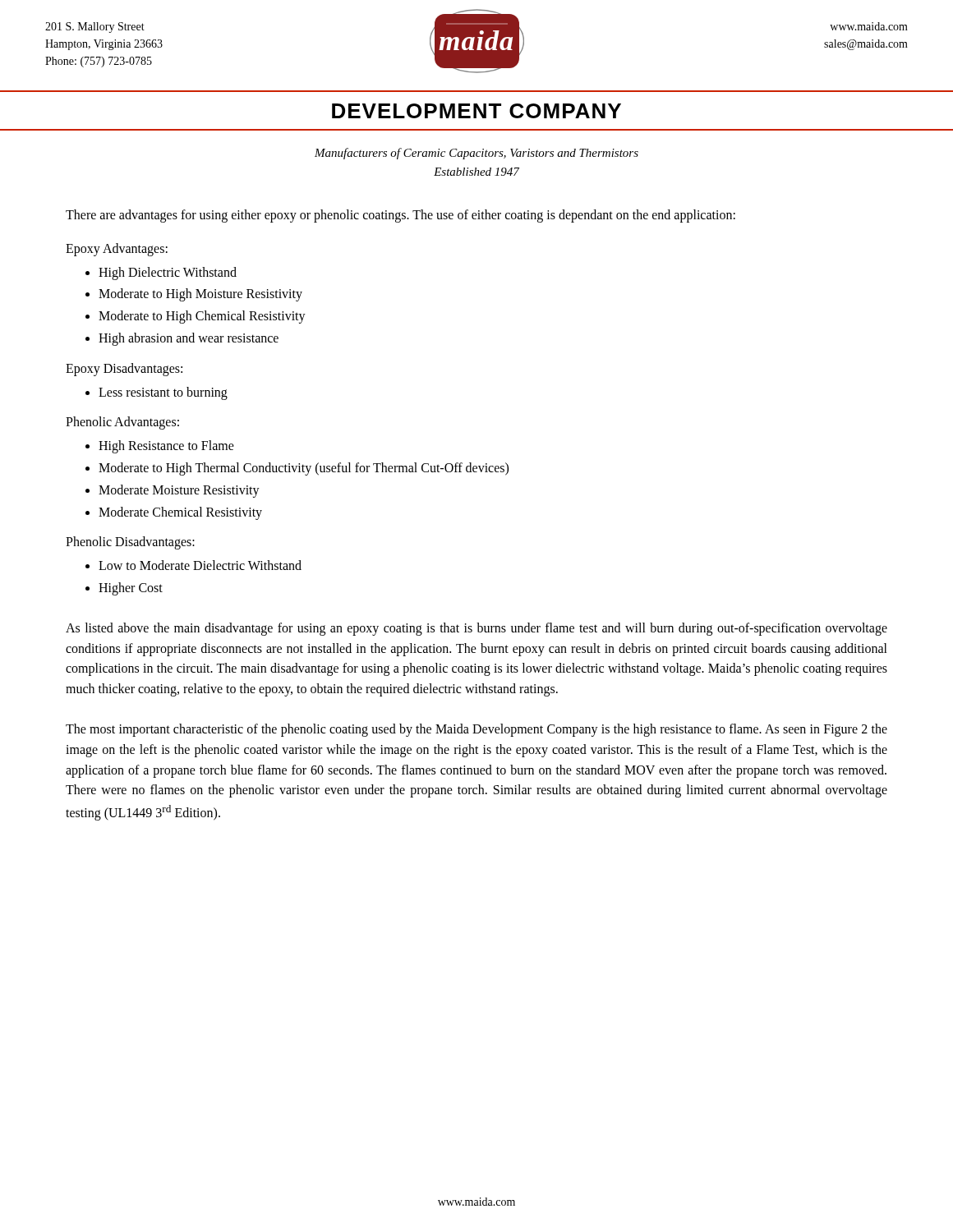Navigate to the text starting "Moderate to High Thermal Conductivity (useful"
The height and width of the screenshot is (1232, 953).
pyautogui.click(x=304, y=468)
